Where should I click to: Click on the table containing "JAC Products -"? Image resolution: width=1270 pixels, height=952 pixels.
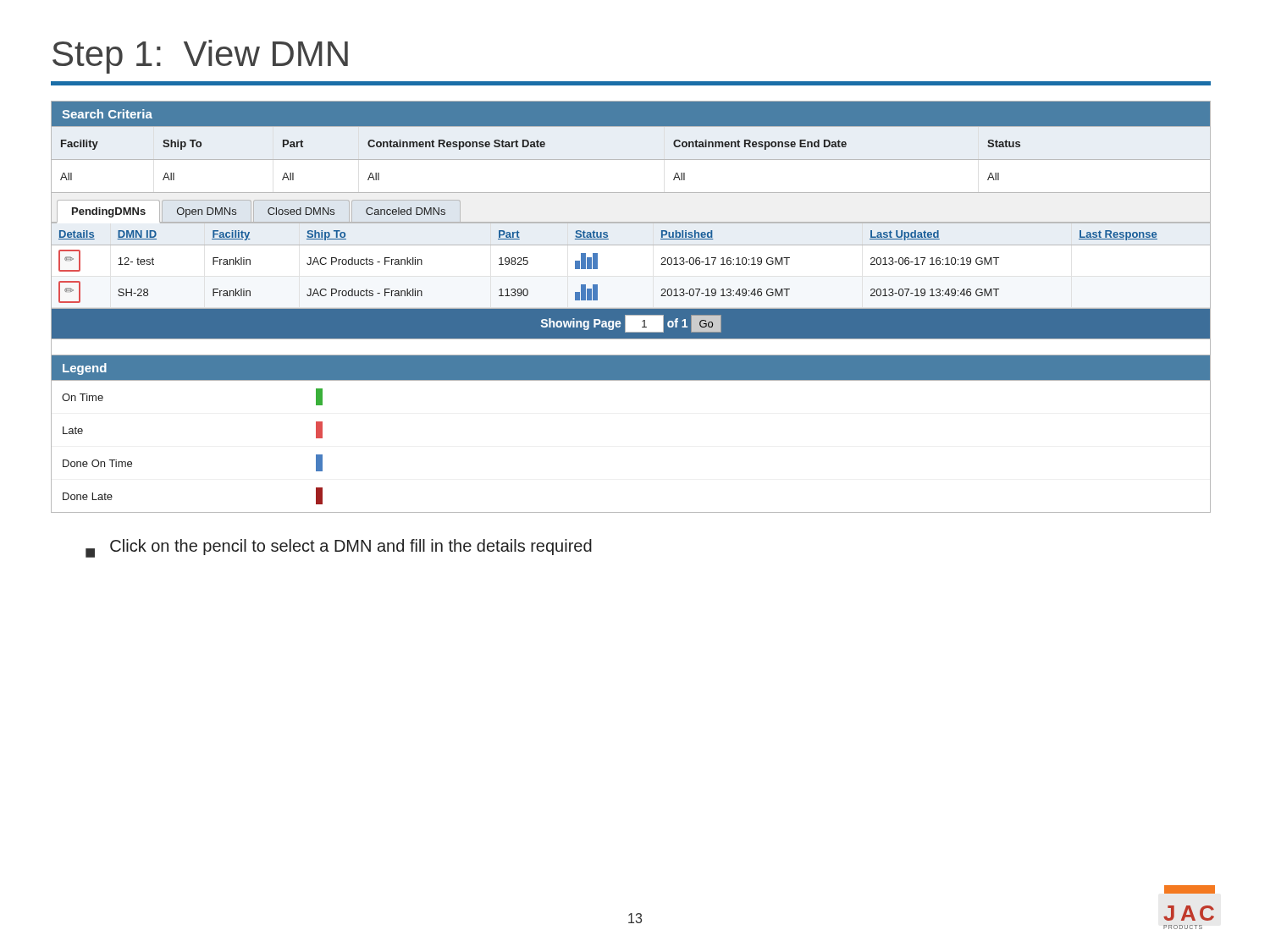631,266
